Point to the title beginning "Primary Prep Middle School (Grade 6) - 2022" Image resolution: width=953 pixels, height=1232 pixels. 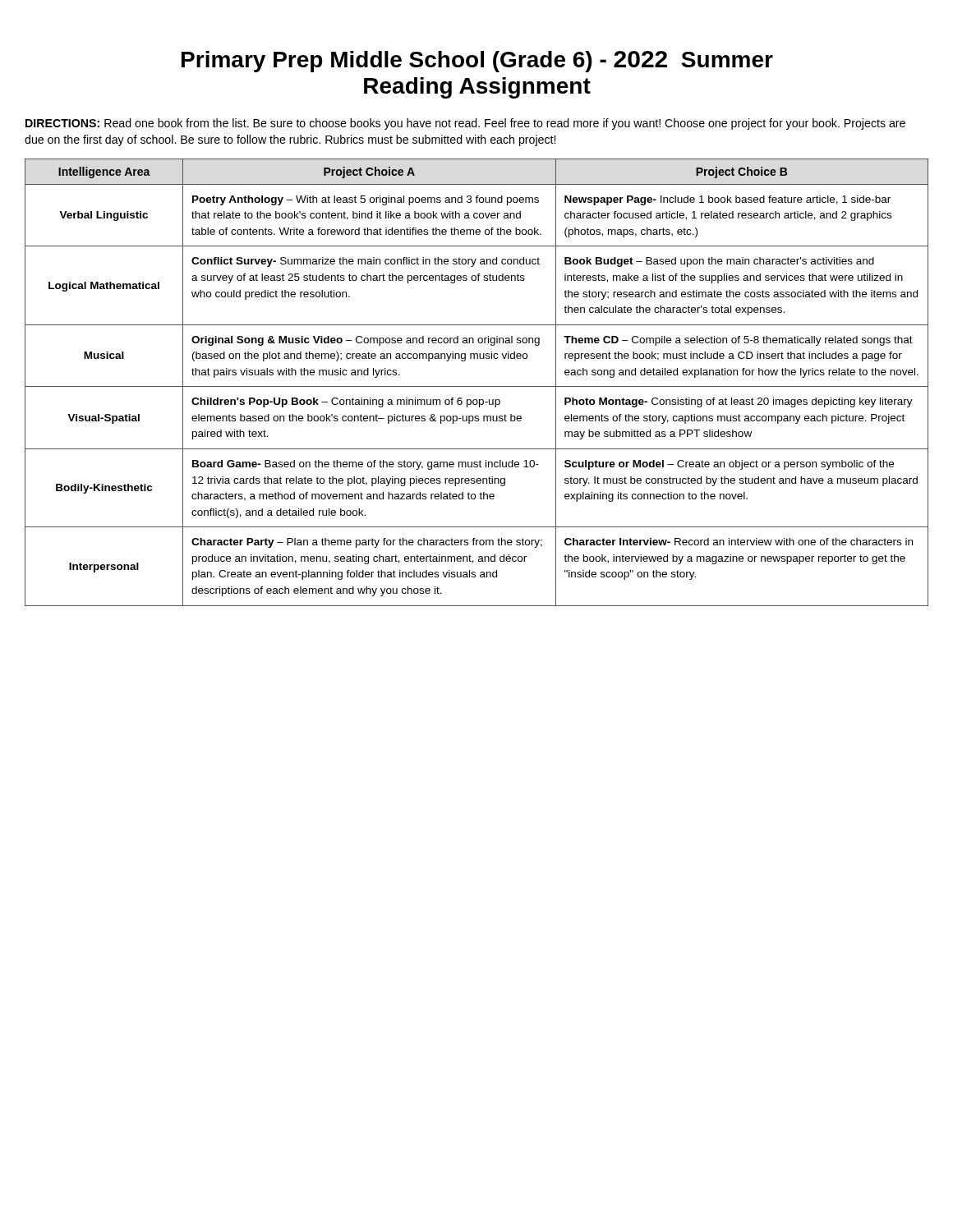pyautogui.click(x=476, y=72)
